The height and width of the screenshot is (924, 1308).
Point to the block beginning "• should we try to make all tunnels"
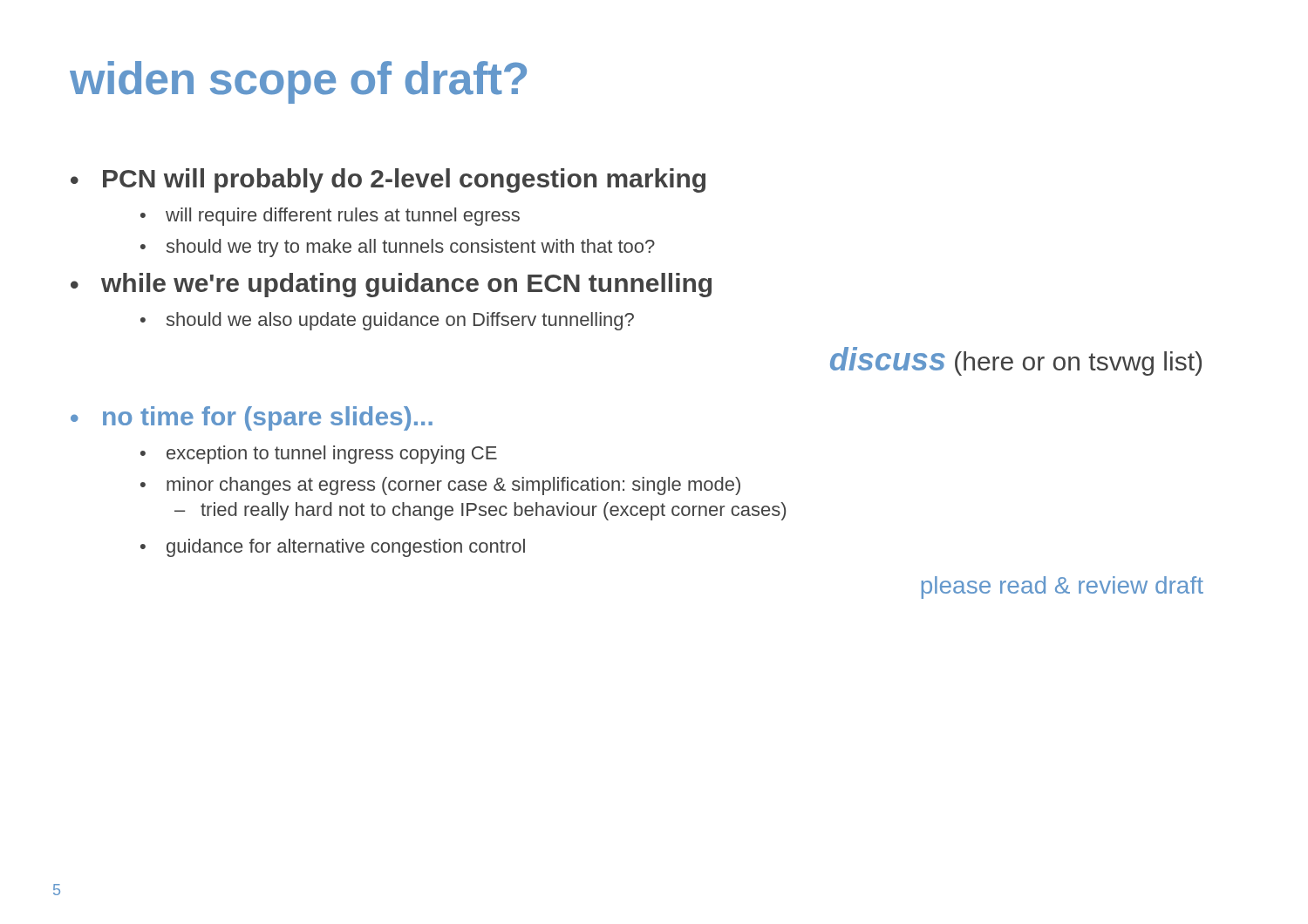397,246
